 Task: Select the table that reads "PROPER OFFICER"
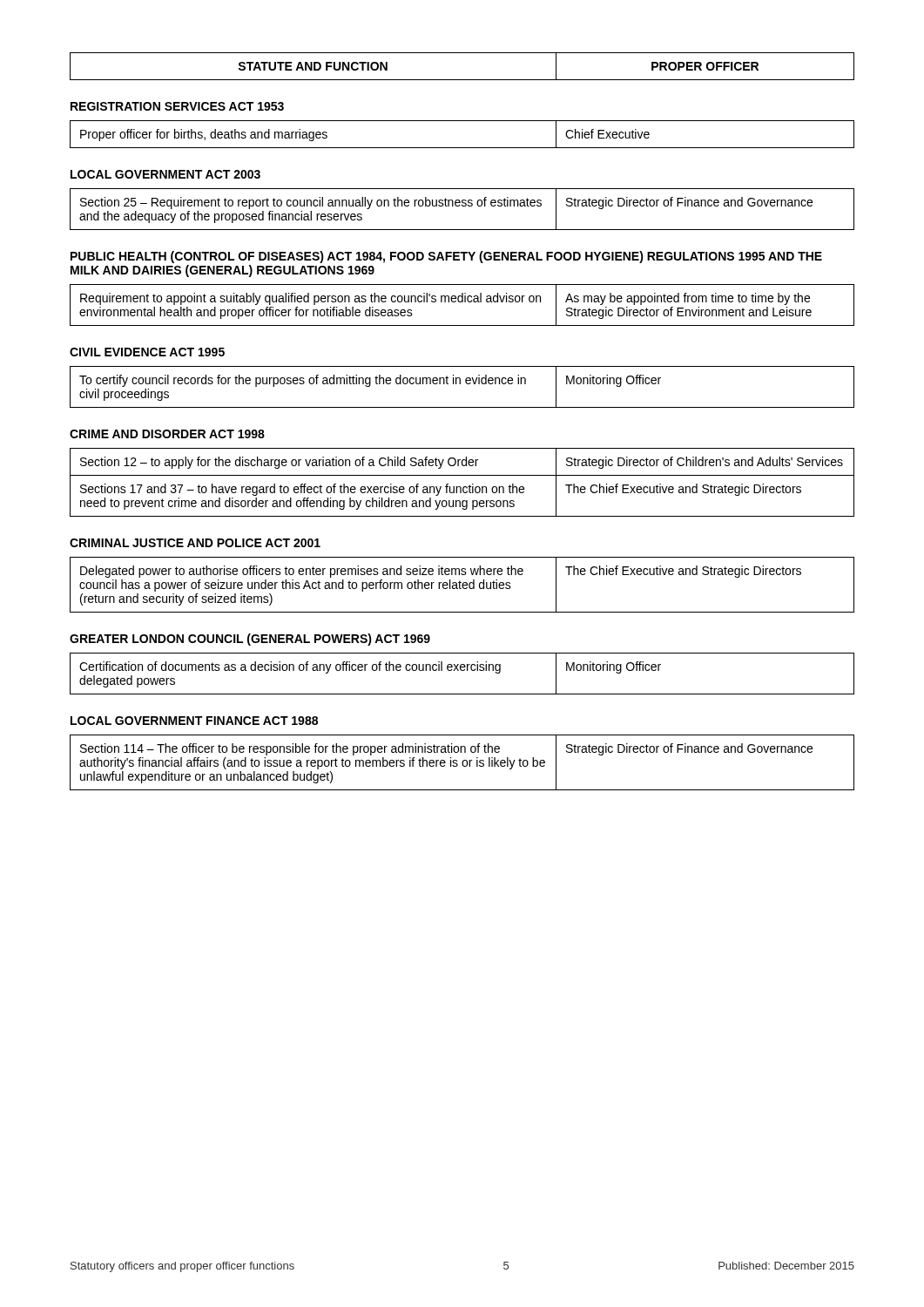(462, 66)
